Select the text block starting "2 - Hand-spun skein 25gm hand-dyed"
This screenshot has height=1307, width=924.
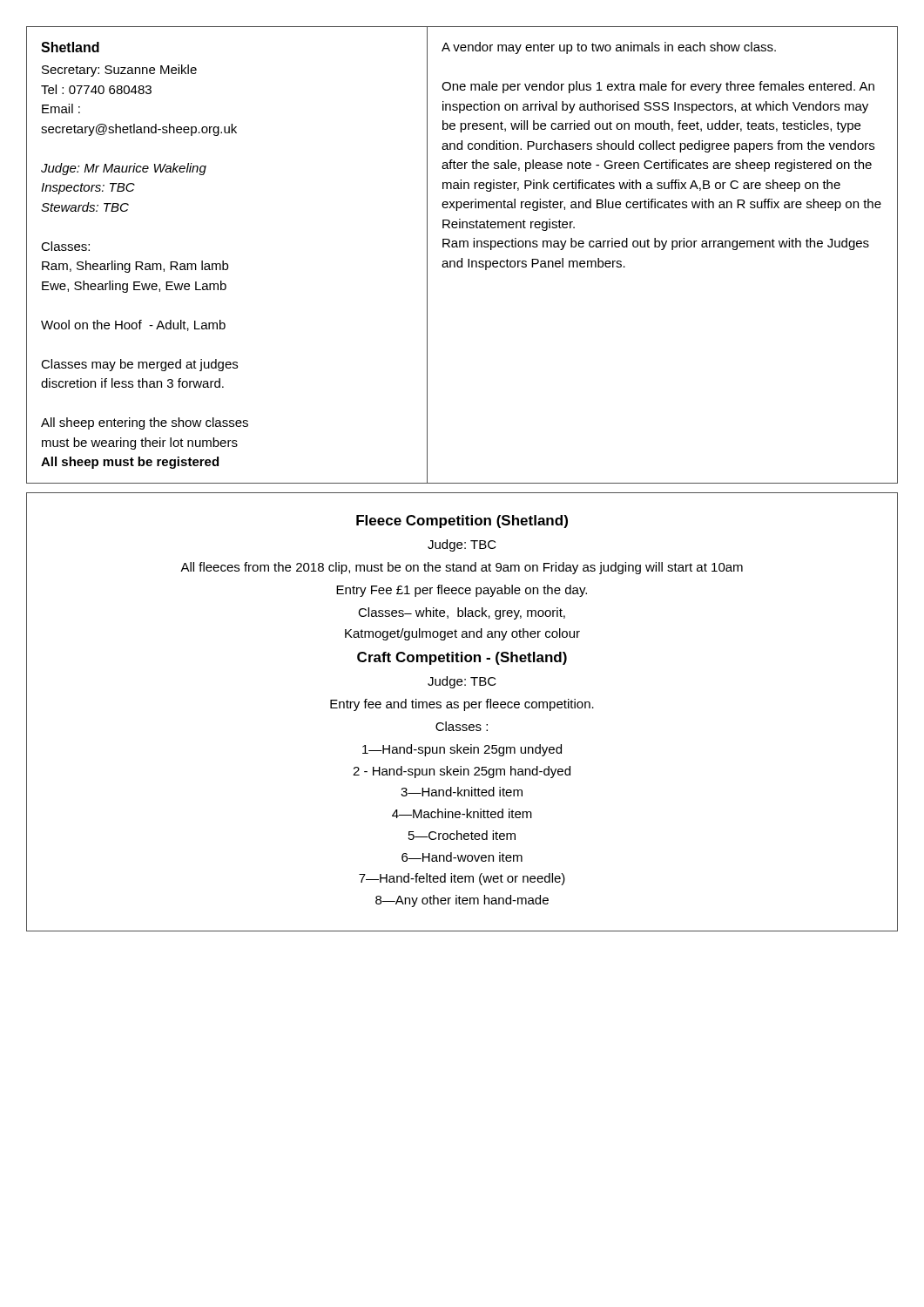[x=462, y=770]
